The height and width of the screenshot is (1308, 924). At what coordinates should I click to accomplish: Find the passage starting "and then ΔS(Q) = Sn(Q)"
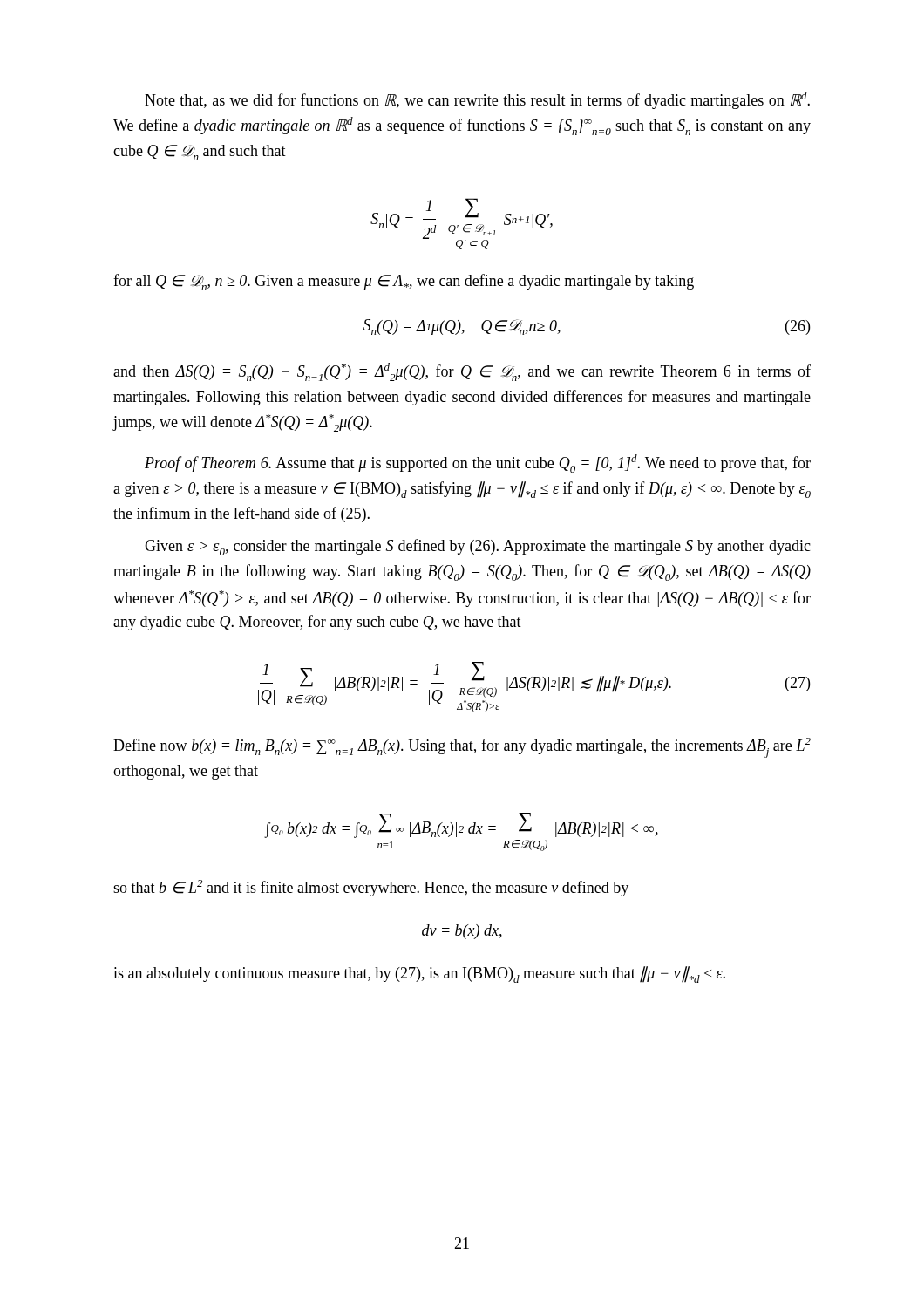(x=462, y=398)
